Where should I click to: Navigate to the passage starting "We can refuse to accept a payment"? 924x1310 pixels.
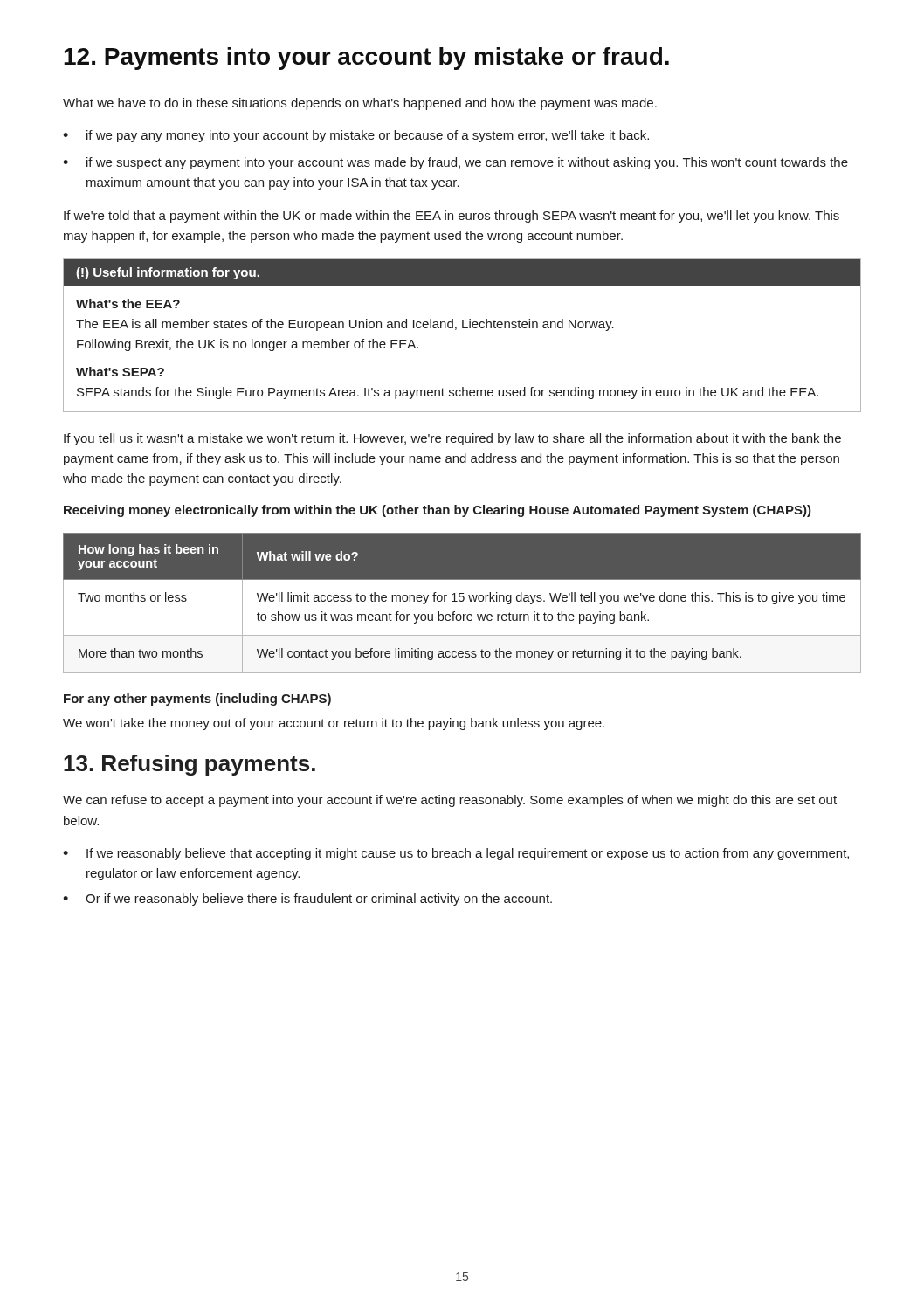coord(450,810)
